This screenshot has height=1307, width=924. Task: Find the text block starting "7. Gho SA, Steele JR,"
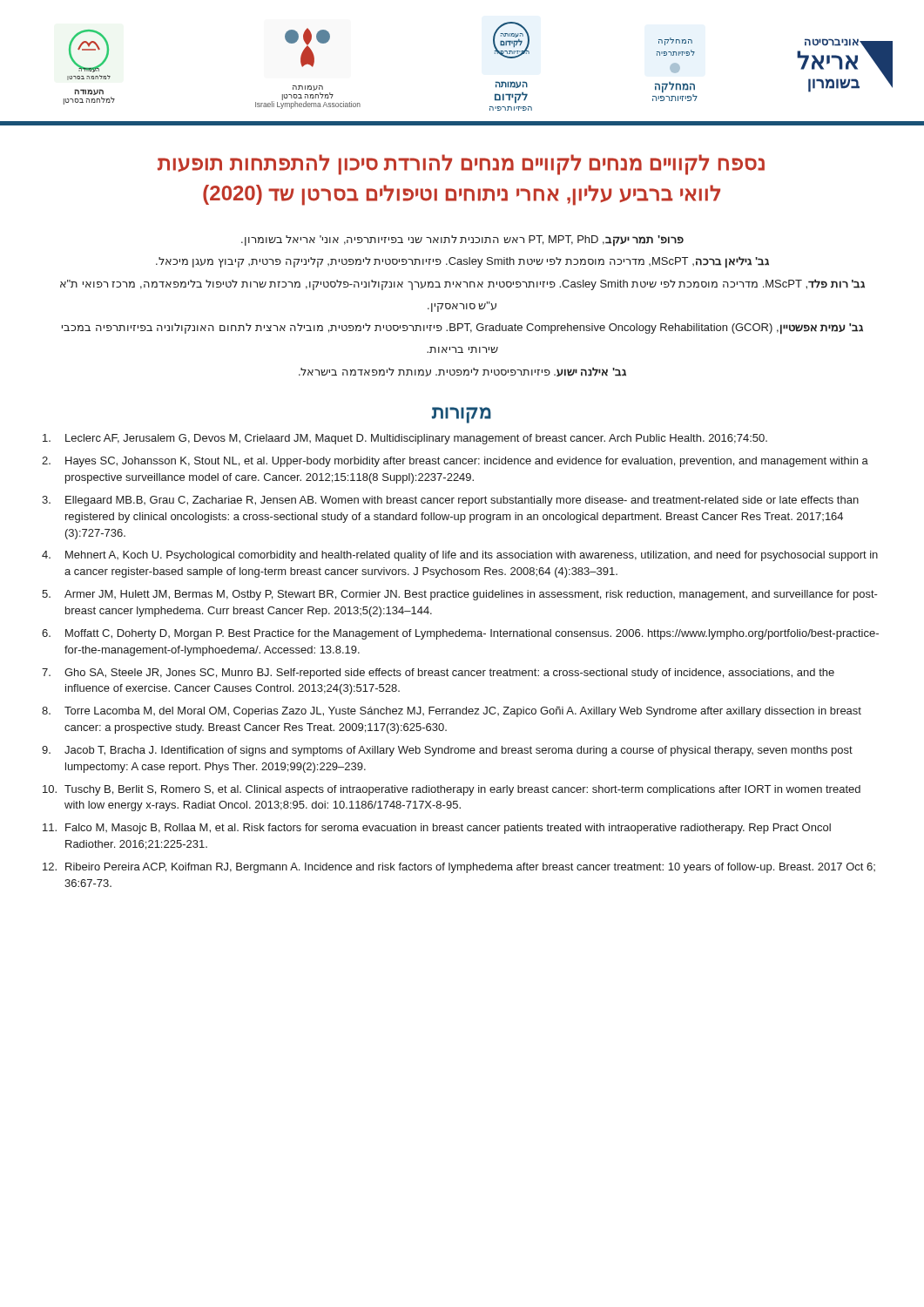tap(462, 681)
